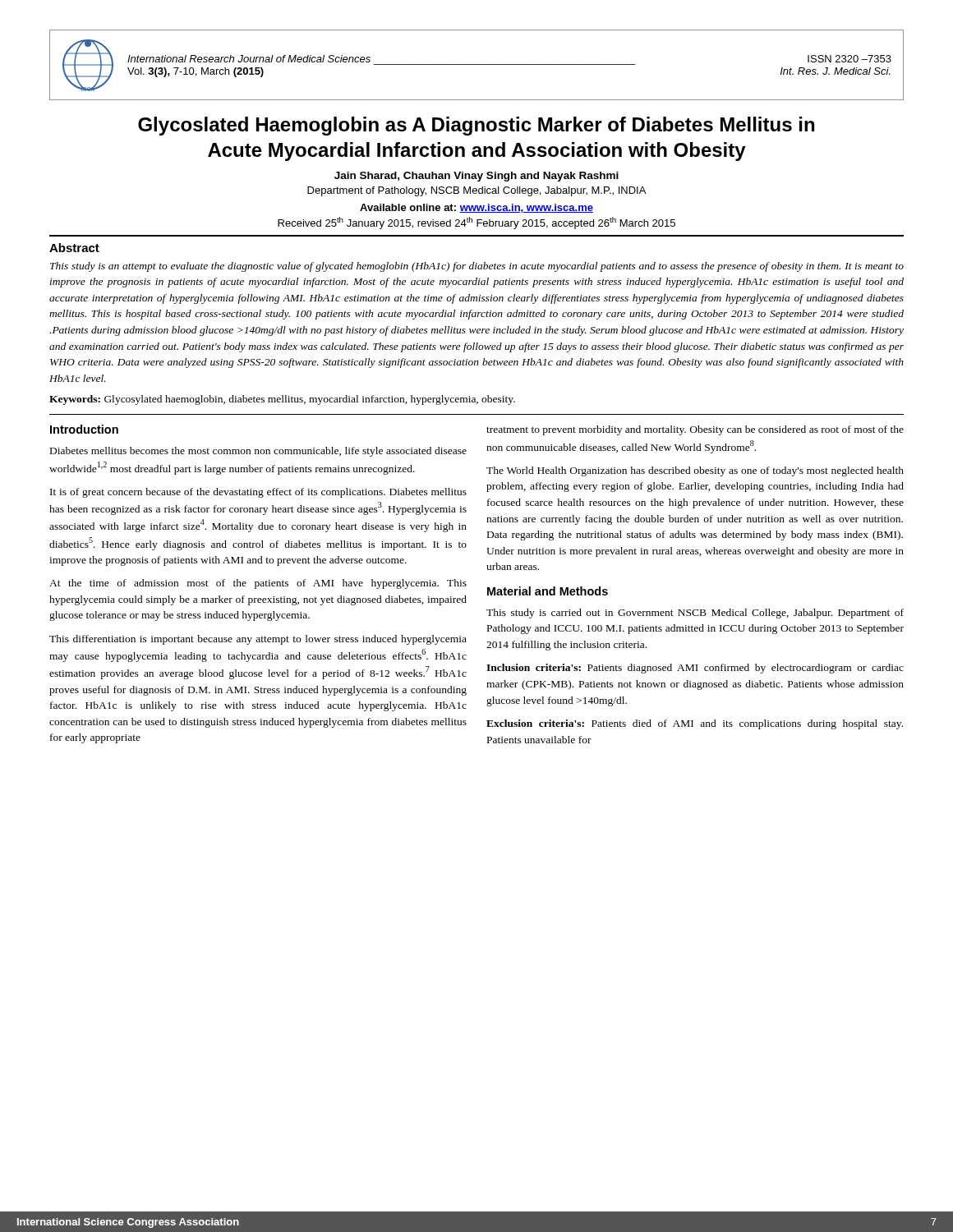This screenshot has width=953, height=1232.
Task: Point to the title beginning "Glycoslated Haemoglobin as A Diagnostic Marker of"
Action: click(476, 137)
